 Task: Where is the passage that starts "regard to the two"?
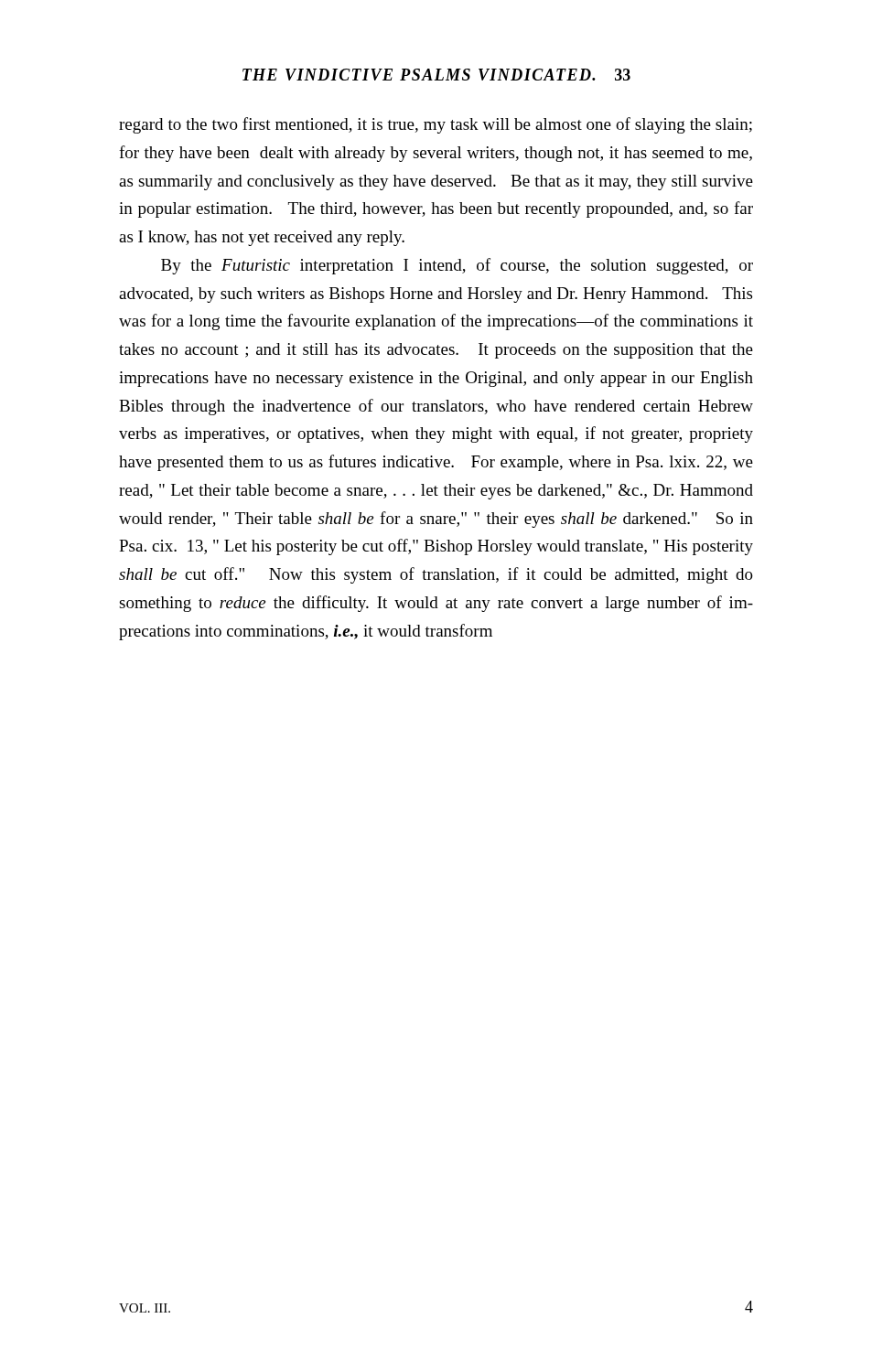[x=436, y=378]
